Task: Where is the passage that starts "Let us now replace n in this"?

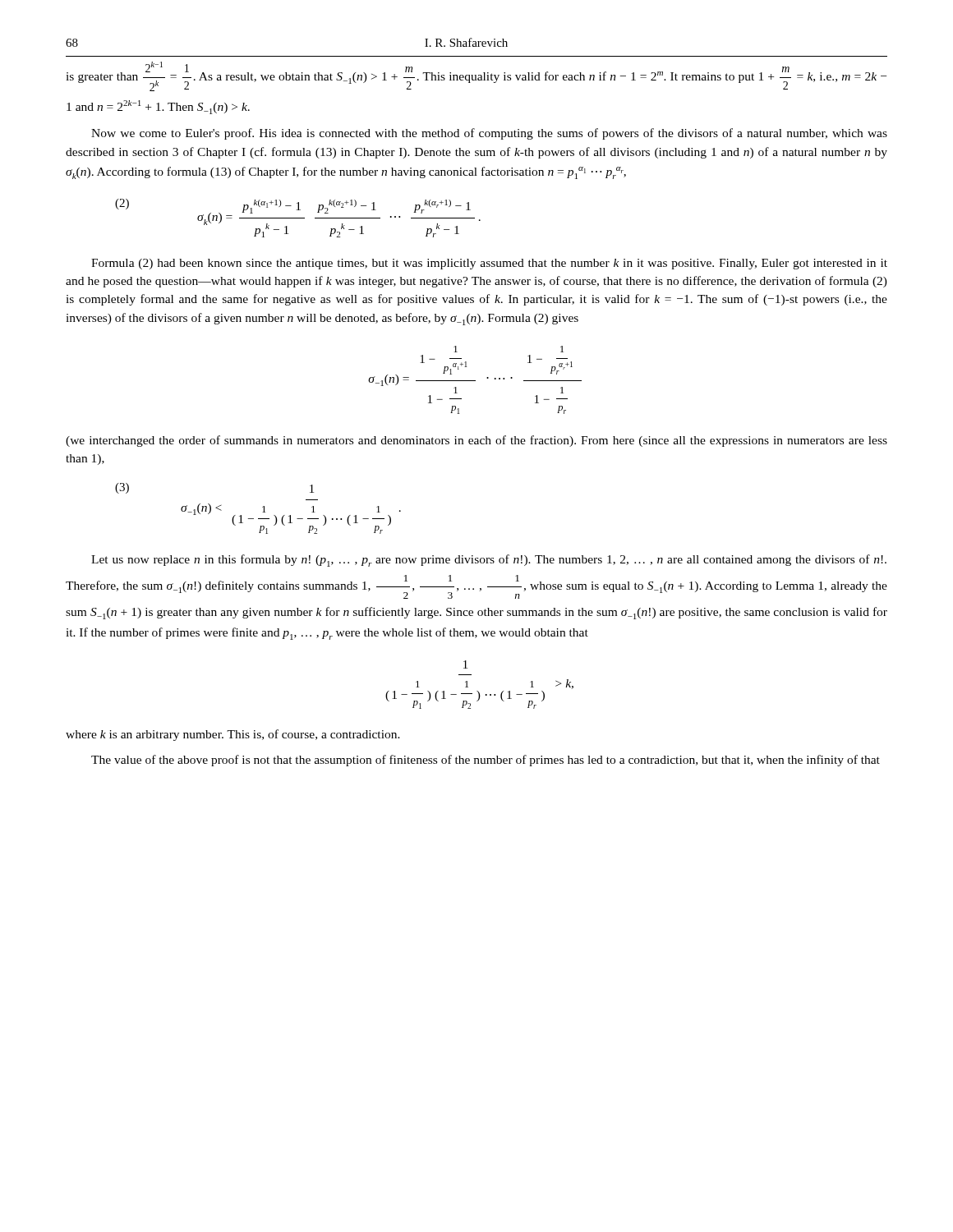Action: (x=476, y=597)
